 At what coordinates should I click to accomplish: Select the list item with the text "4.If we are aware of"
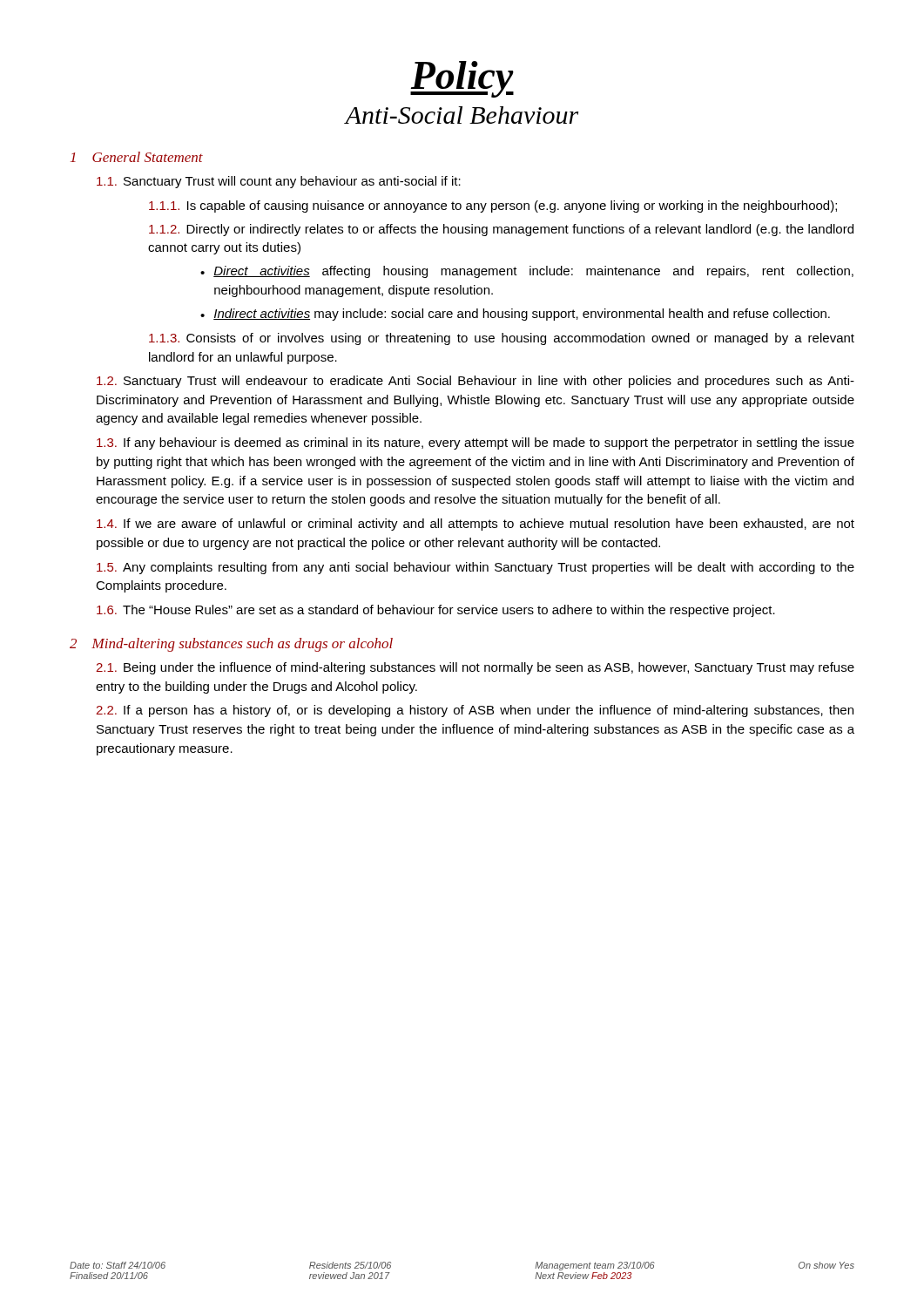[x=475, y=533]
